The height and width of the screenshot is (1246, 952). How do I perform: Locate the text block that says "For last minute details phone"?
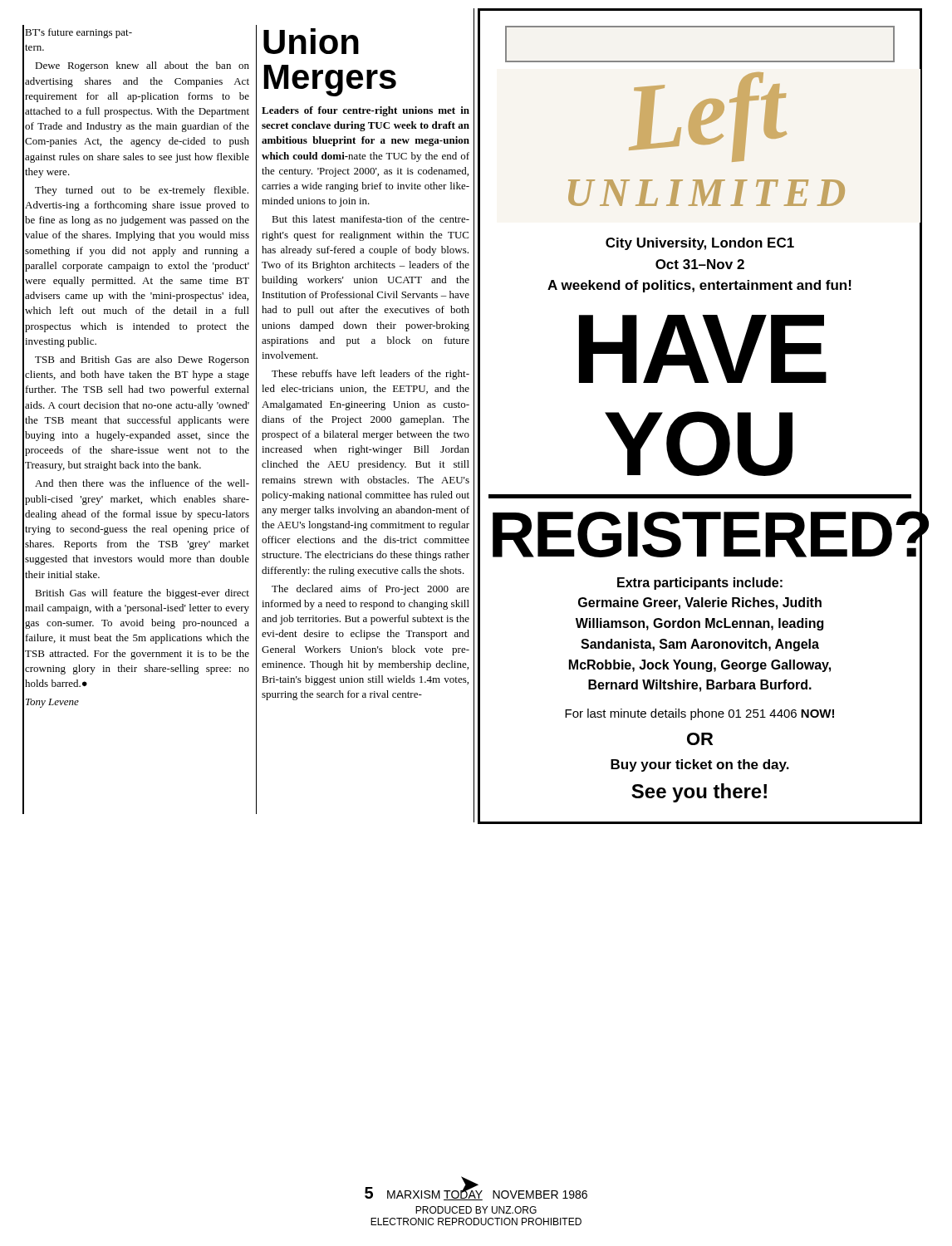point(700,755)
